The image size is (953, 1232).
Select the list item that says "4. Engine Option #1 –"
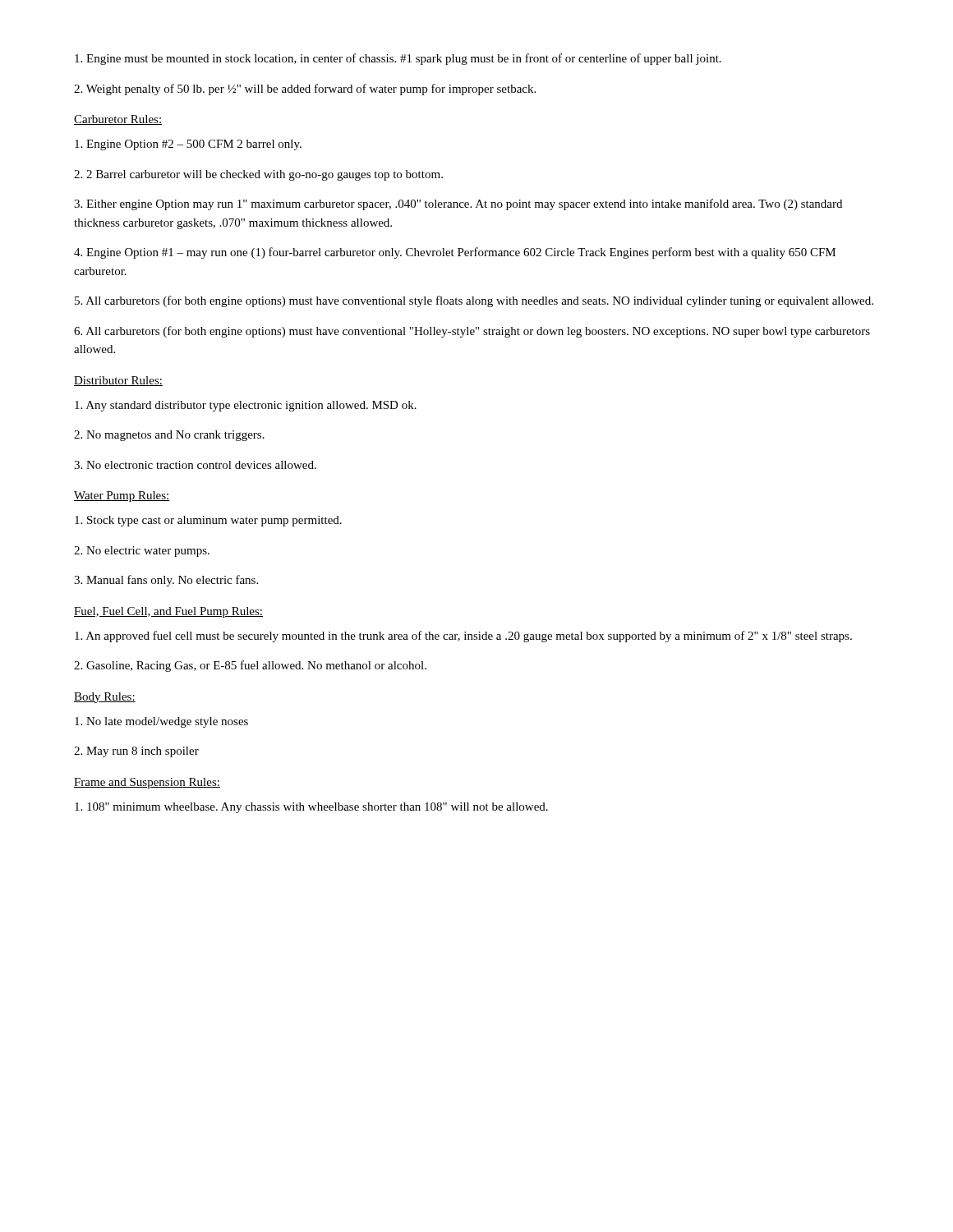[x=455, y=261]
